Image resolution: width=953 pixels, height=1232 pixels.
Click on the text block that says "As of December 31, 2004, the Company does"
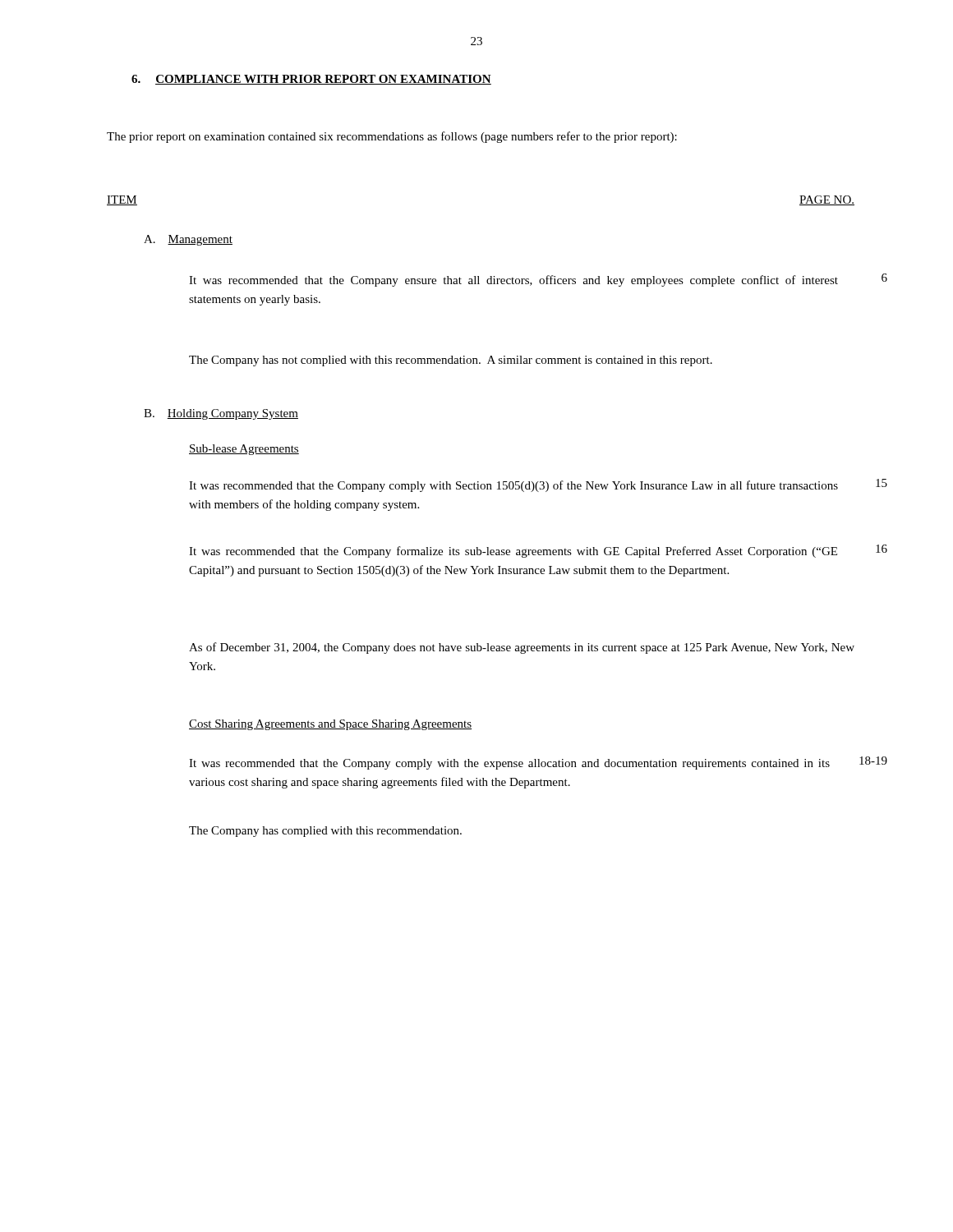coord(522,657)
